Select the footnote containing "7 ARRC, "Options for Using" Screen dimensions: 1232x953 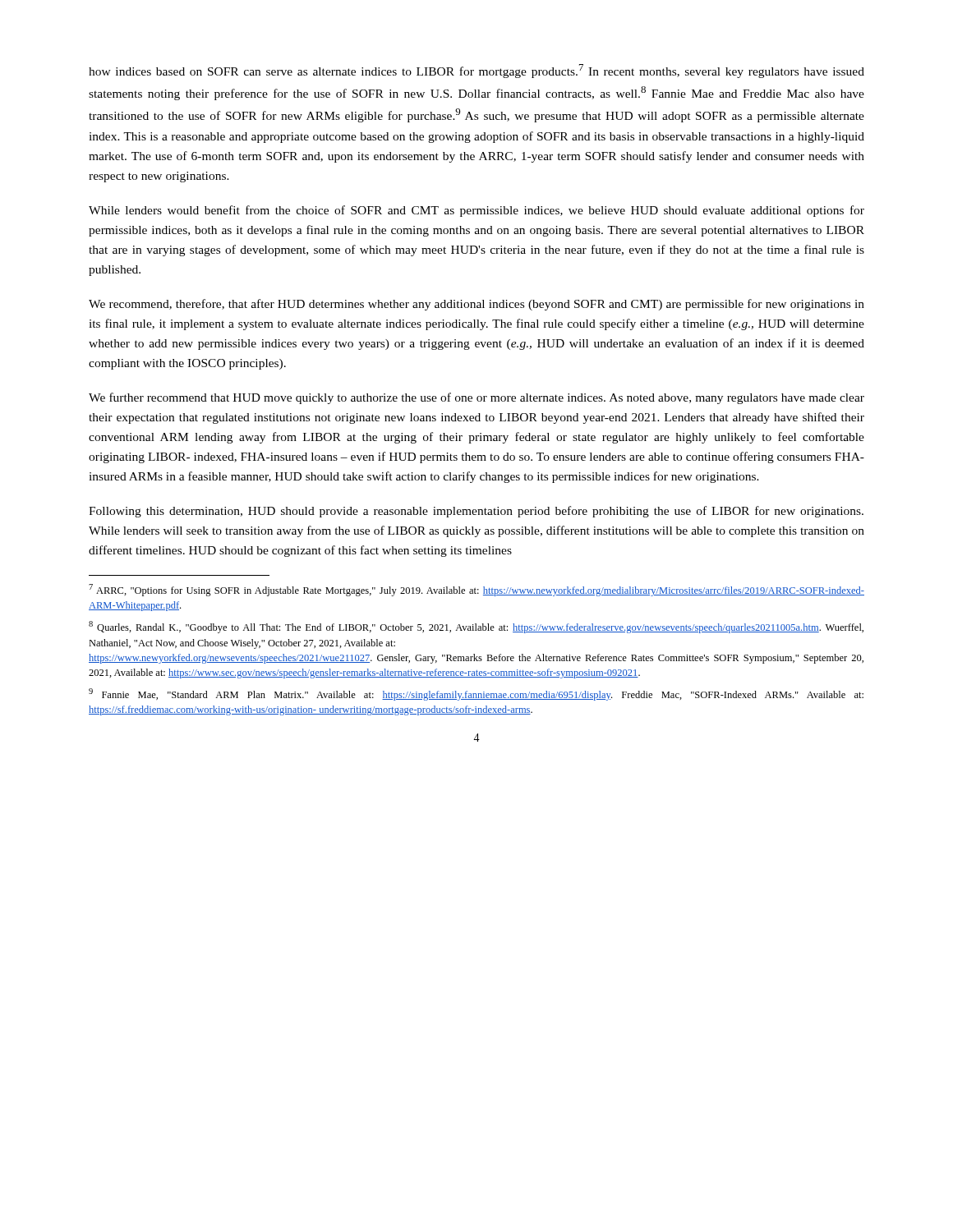pos(476,597)
